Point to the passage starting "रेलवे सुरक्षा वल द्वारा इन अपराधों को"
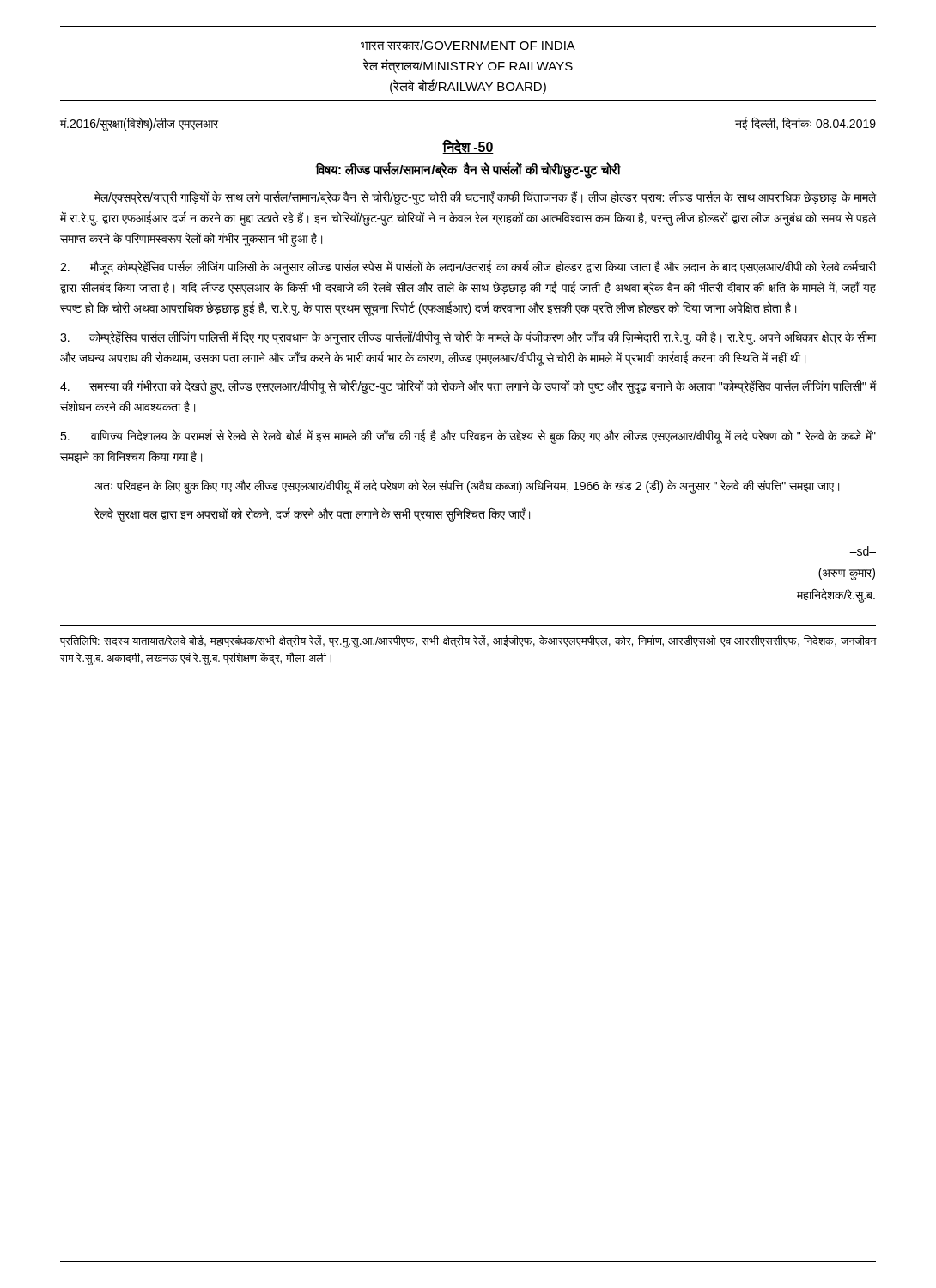Screen dimensions: 1288x936 pyautogui.click(x=313, y=515)
